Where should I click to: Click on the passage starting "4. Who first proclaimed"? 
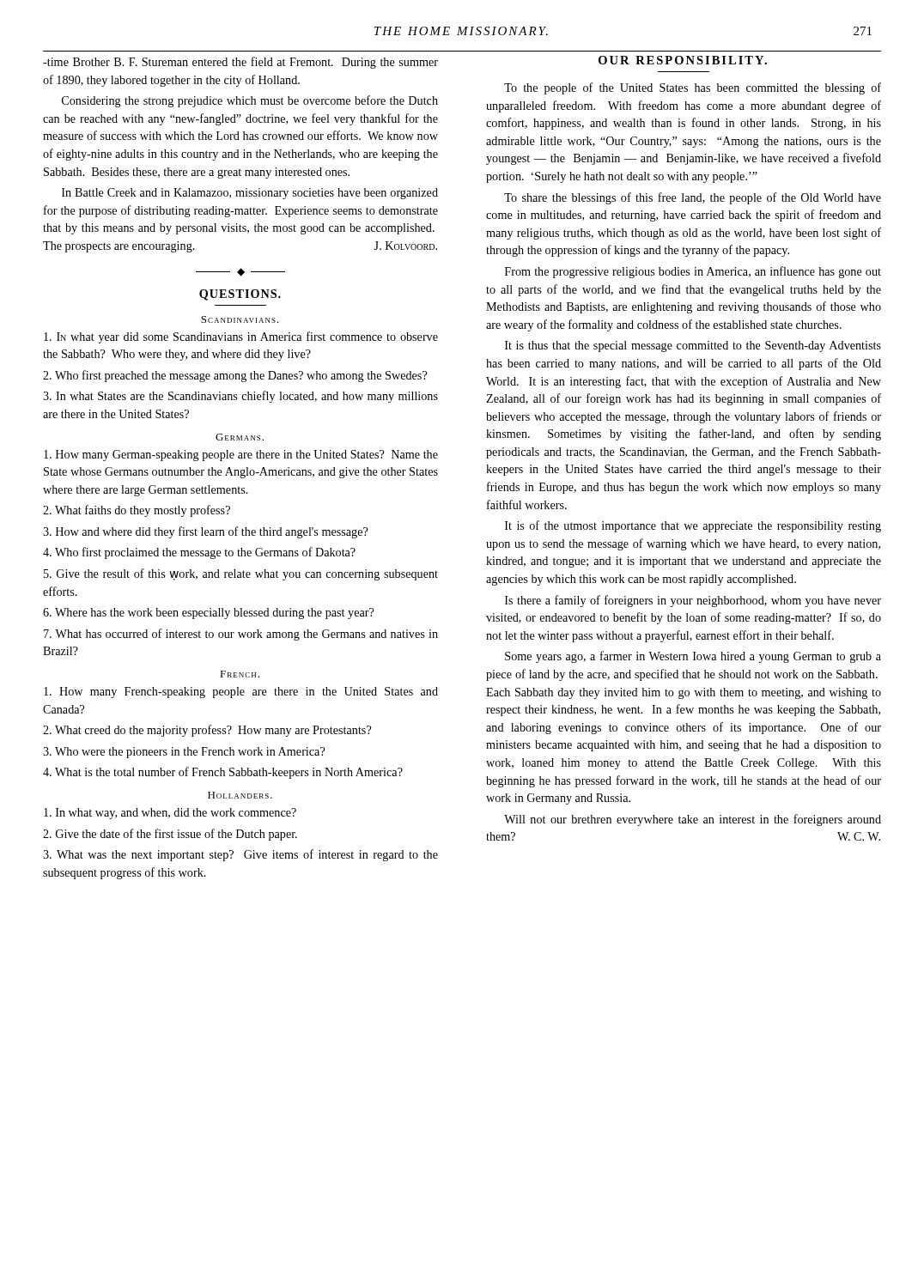pyautogui.click(x=240, y=553)
